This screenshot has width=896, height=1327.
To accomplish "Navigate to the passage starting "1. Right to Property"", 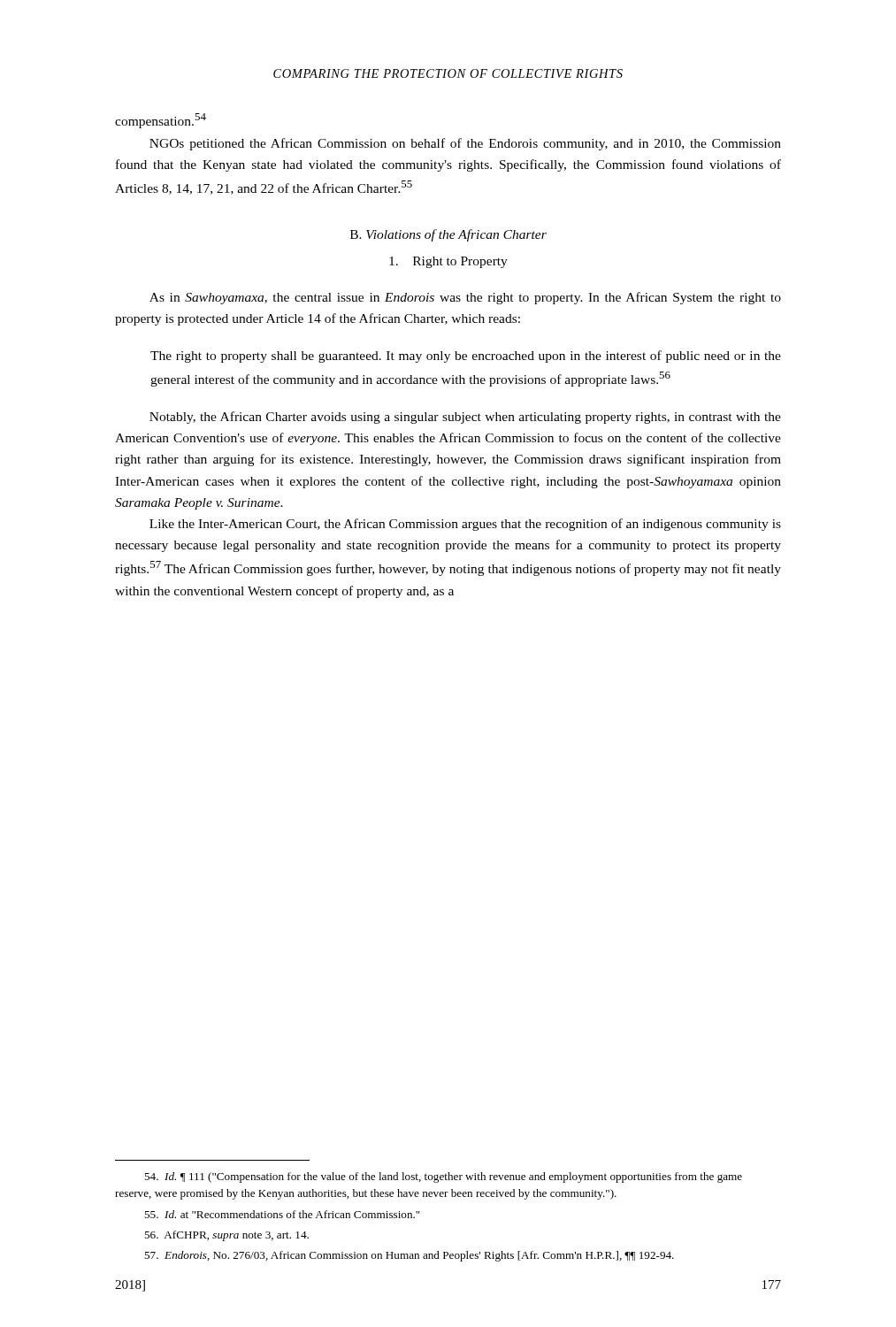I will pos(448,261).
